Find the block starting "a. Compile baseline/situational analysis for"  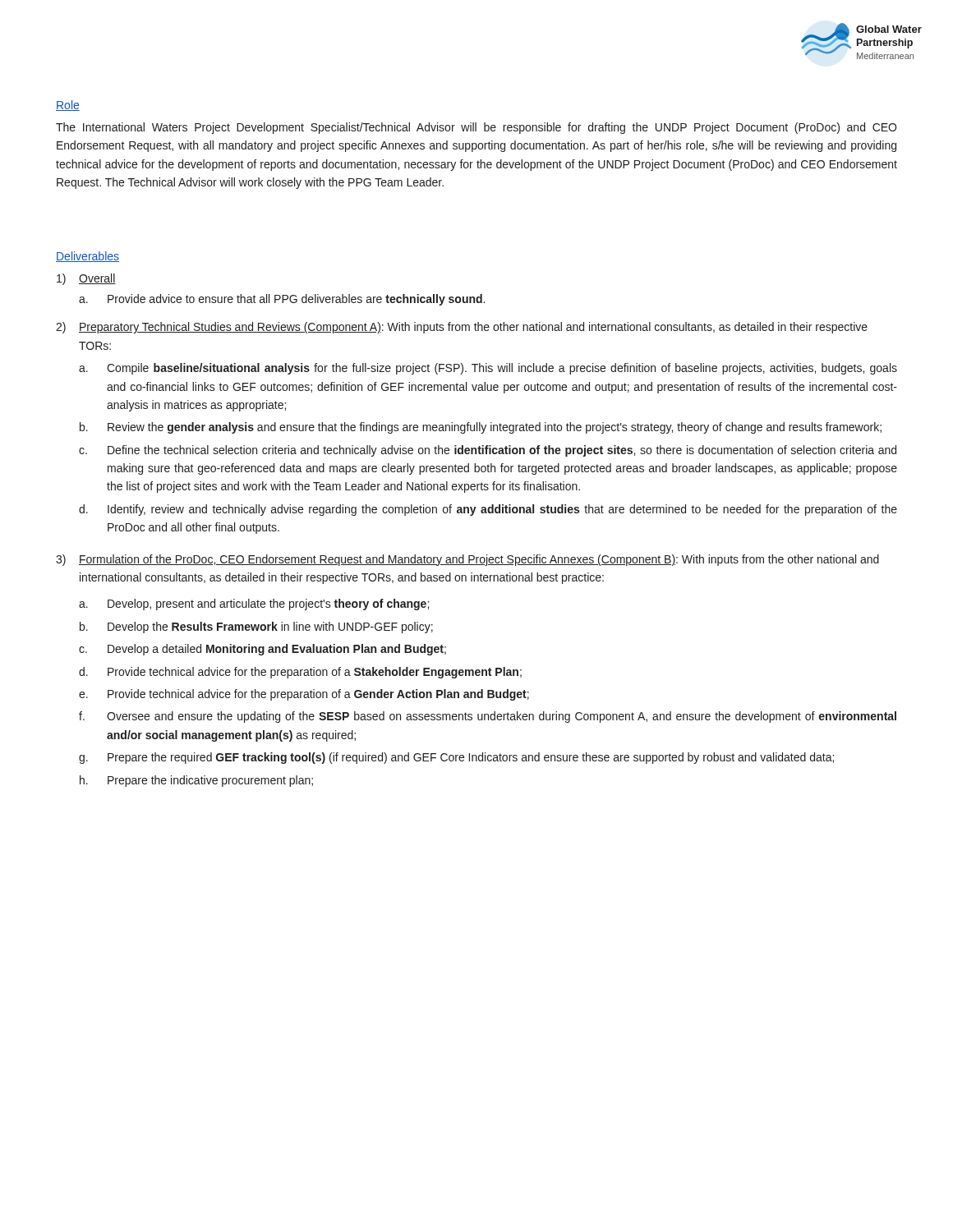point(488,387)
